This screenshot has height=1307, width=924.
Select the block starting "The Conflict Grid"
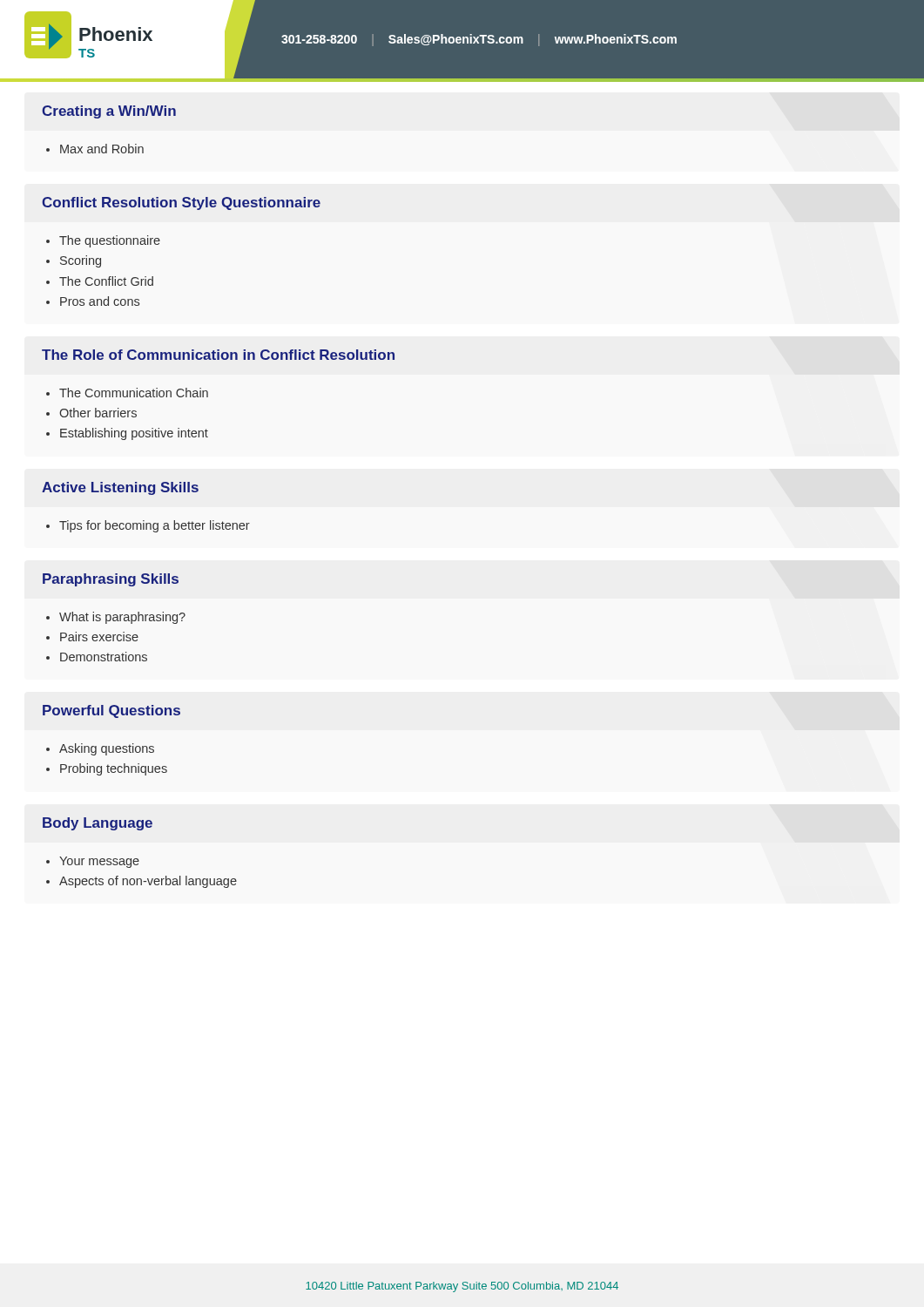tap(106, 281)
